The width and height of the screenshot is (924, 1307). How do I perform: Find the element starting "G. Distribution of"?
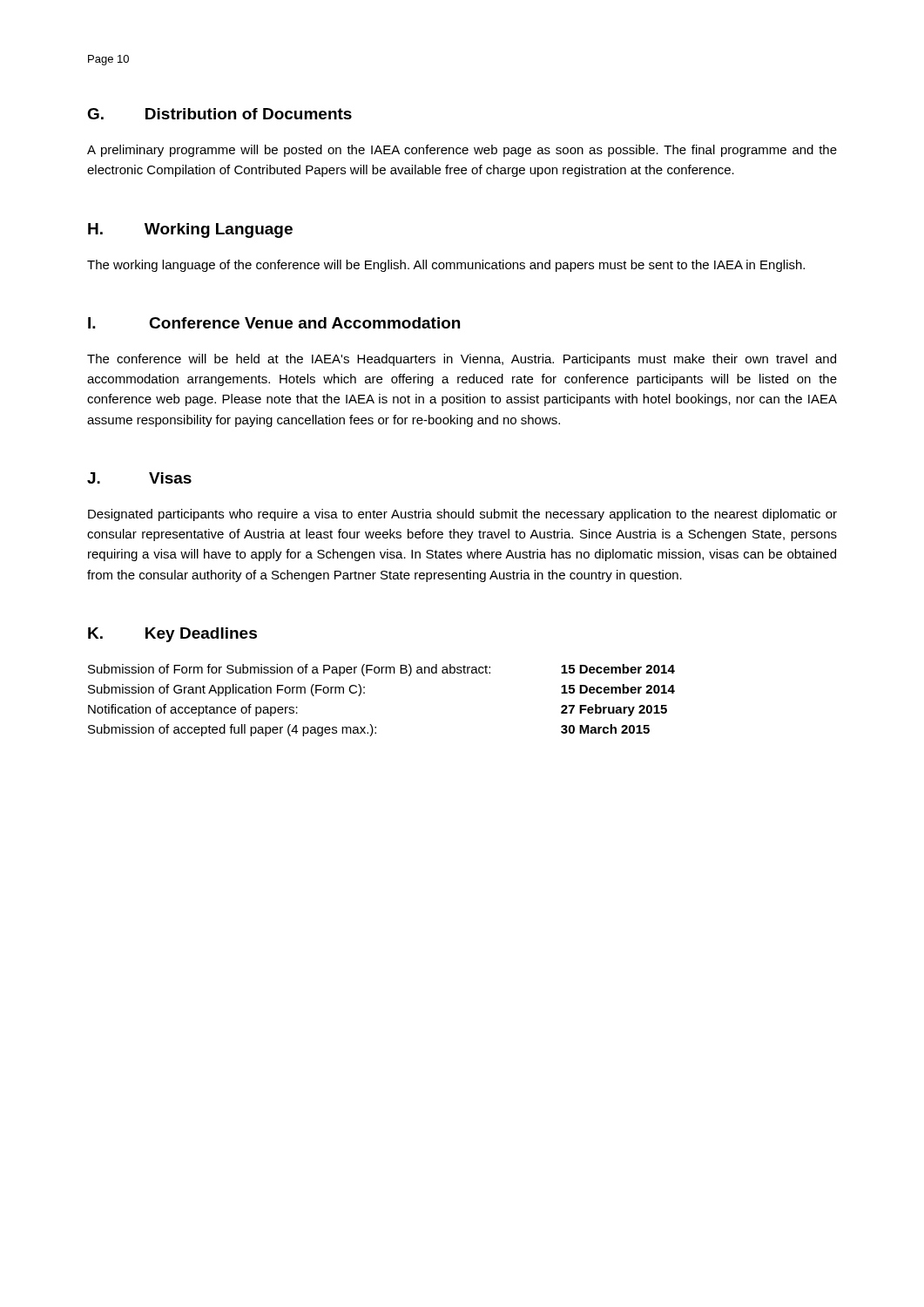[x=220, y=114]
